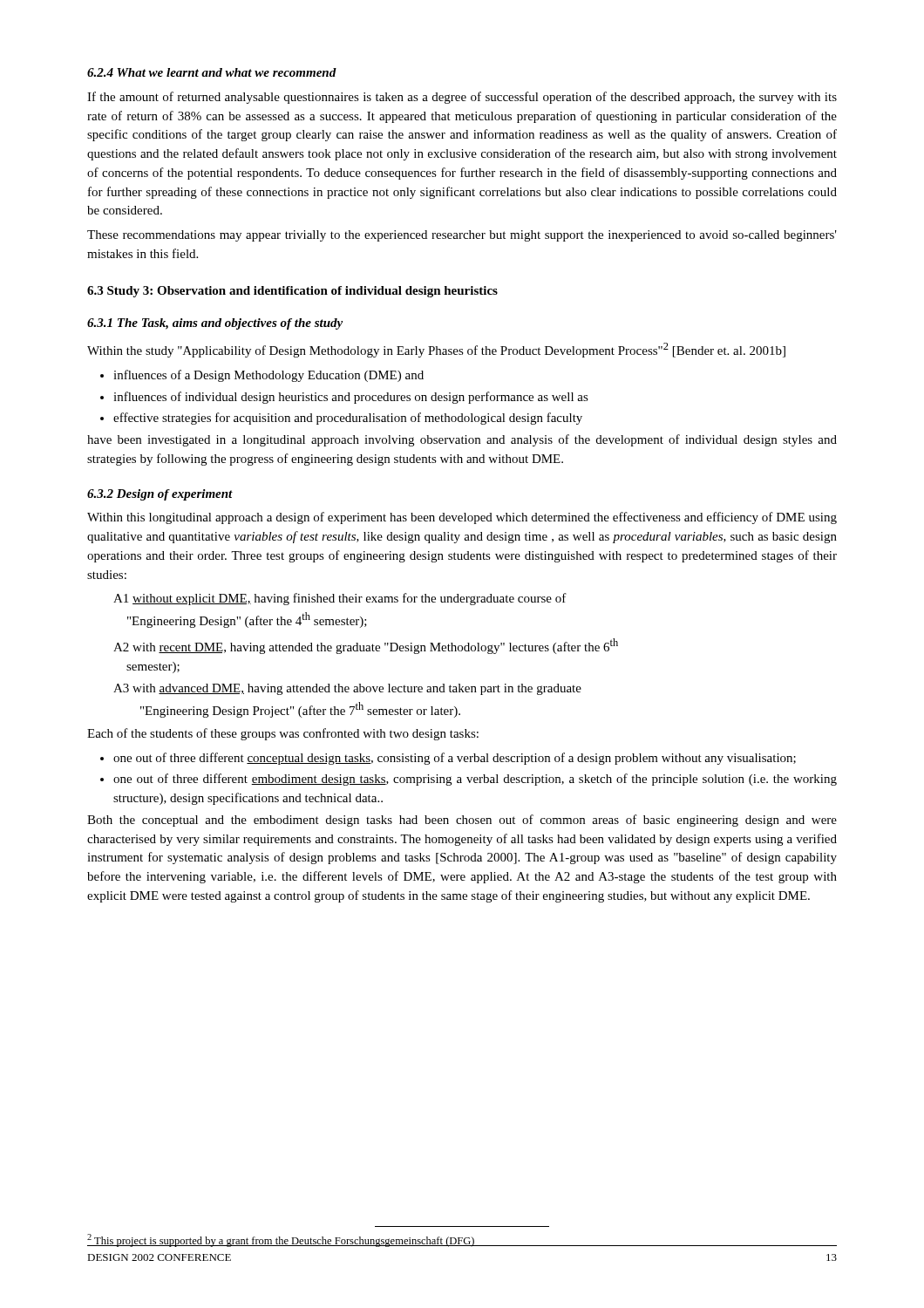Select the list item containing "influences of a Design Methodology Education (DME)"
This screenshot has height=1308, width=924.
[x=462, y=397]
